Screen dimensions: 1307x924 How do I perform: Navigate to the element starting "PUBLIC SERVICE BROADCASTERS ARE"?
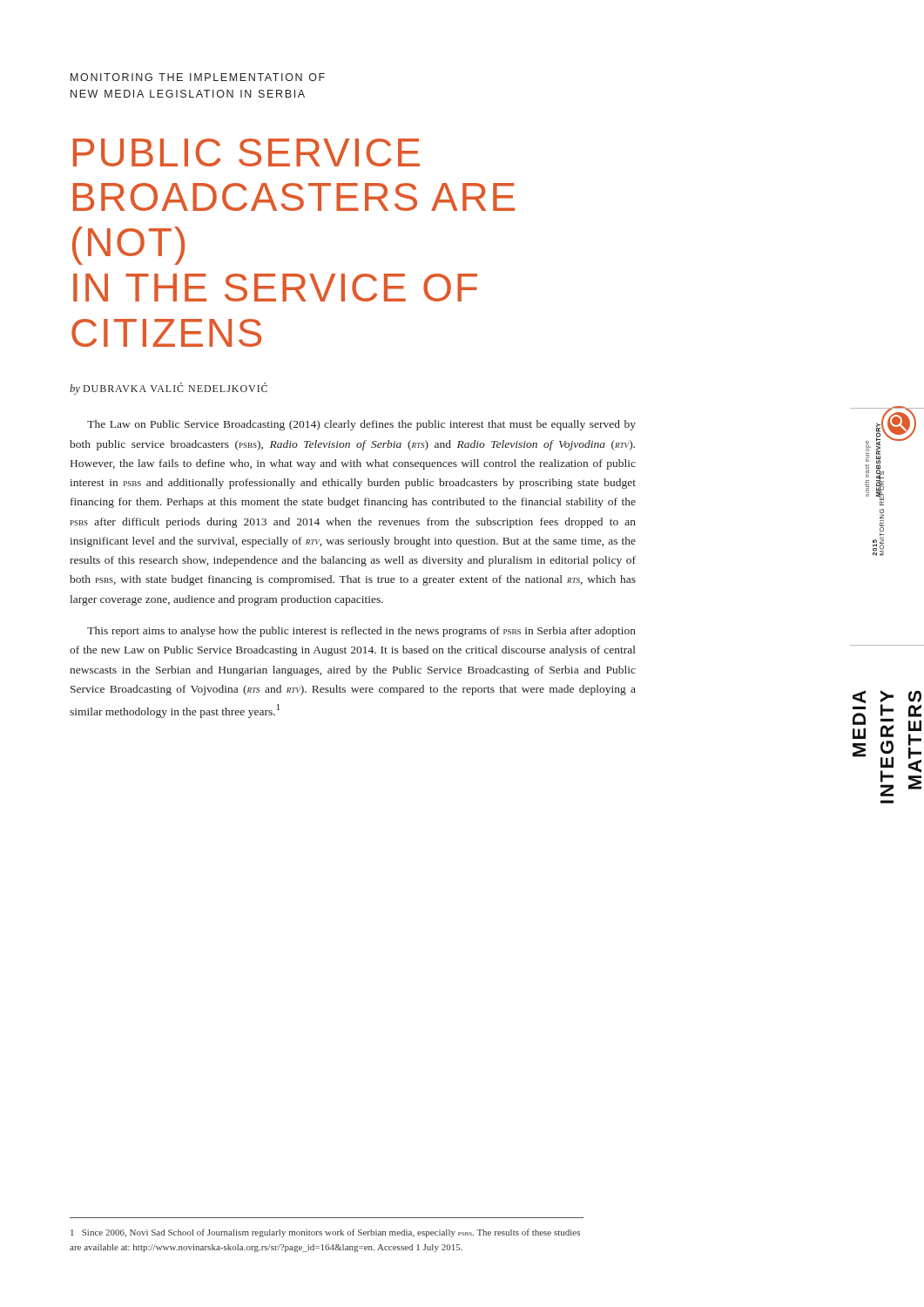(x=246, y=152)
